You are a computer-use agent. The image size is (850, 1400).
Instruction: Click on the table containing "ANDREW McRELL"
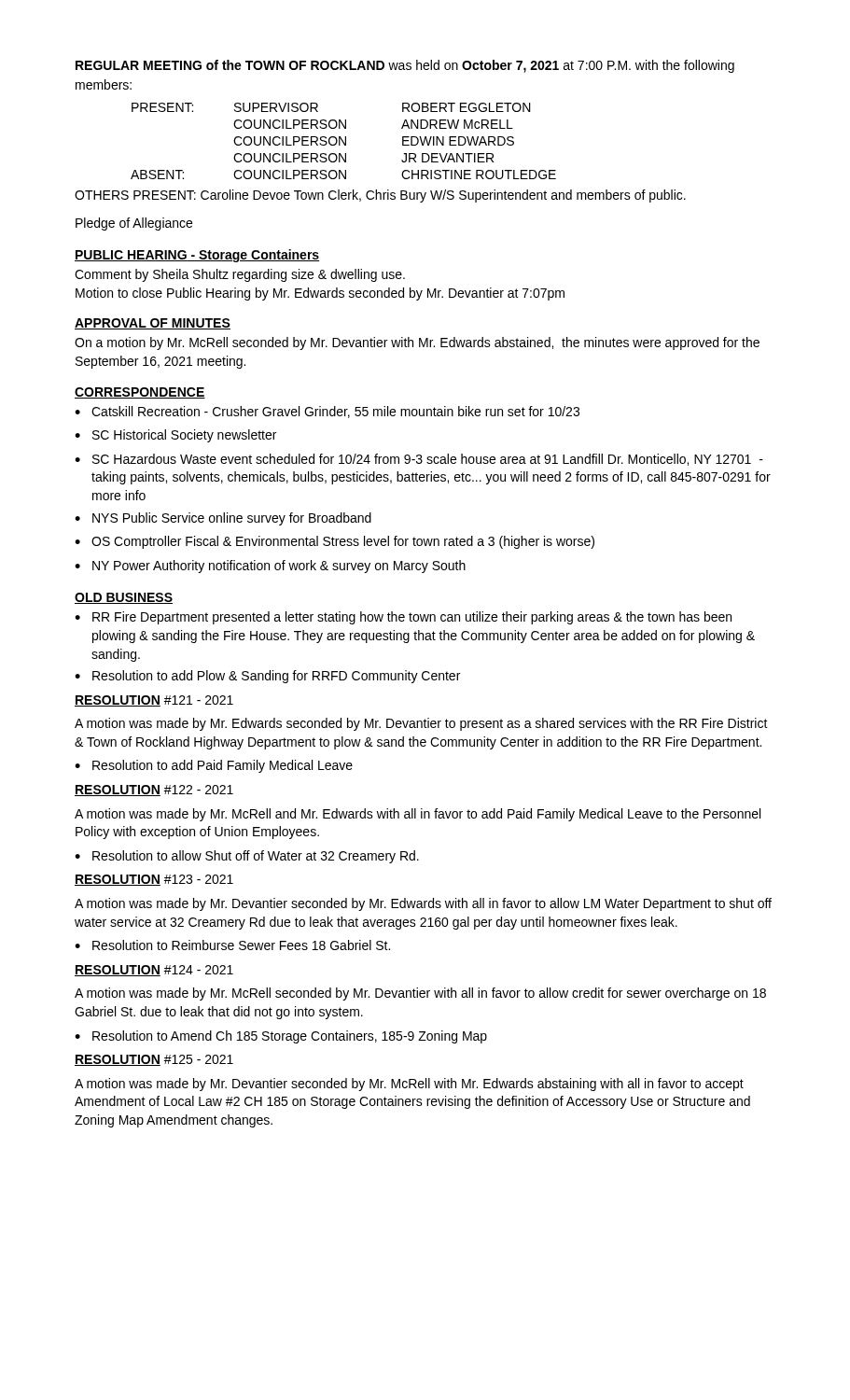[x=425, y=141]
